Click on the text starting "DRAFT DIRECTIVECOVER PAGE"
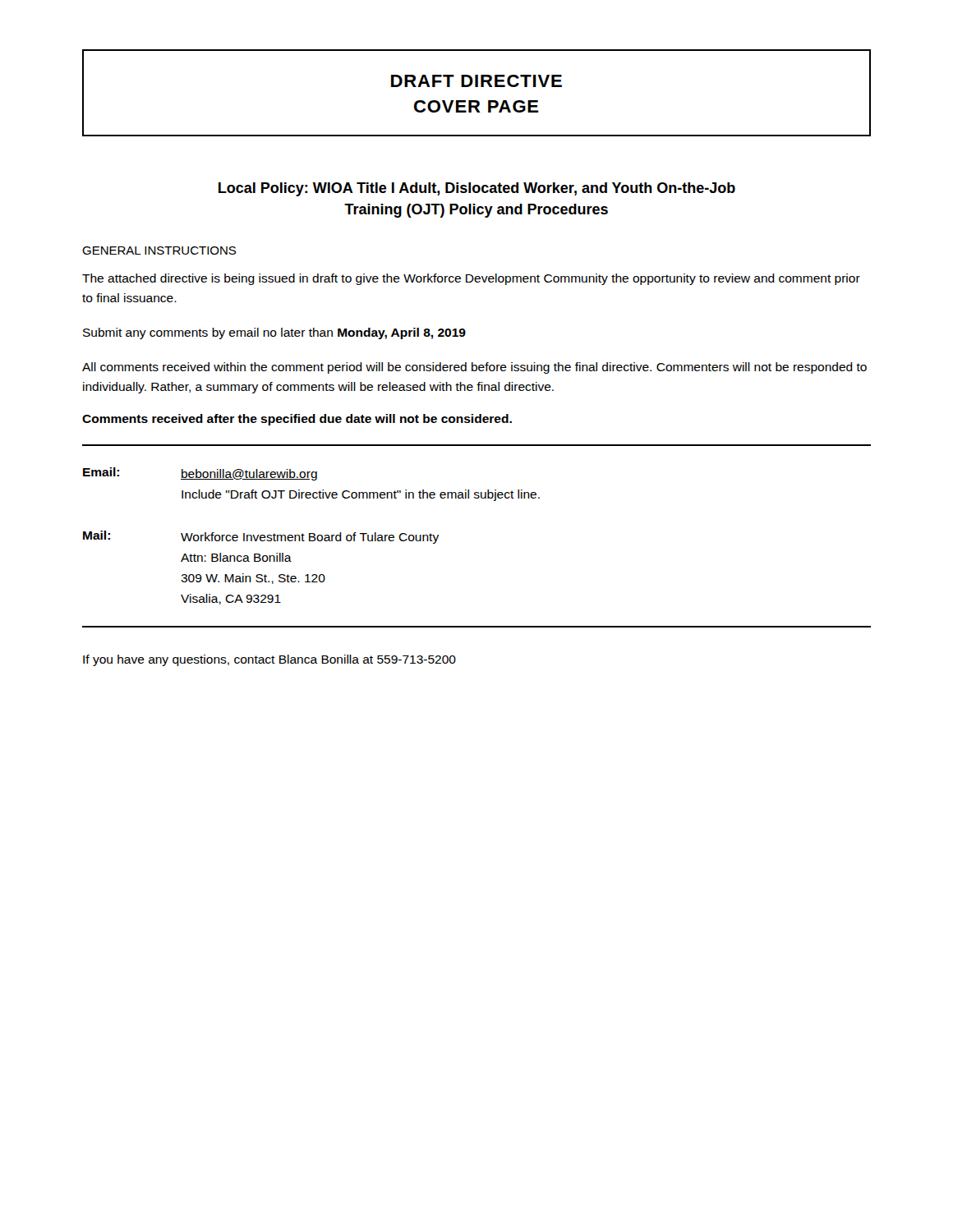The width and height of the screenshot is (953, 1232). pos(476,93)
